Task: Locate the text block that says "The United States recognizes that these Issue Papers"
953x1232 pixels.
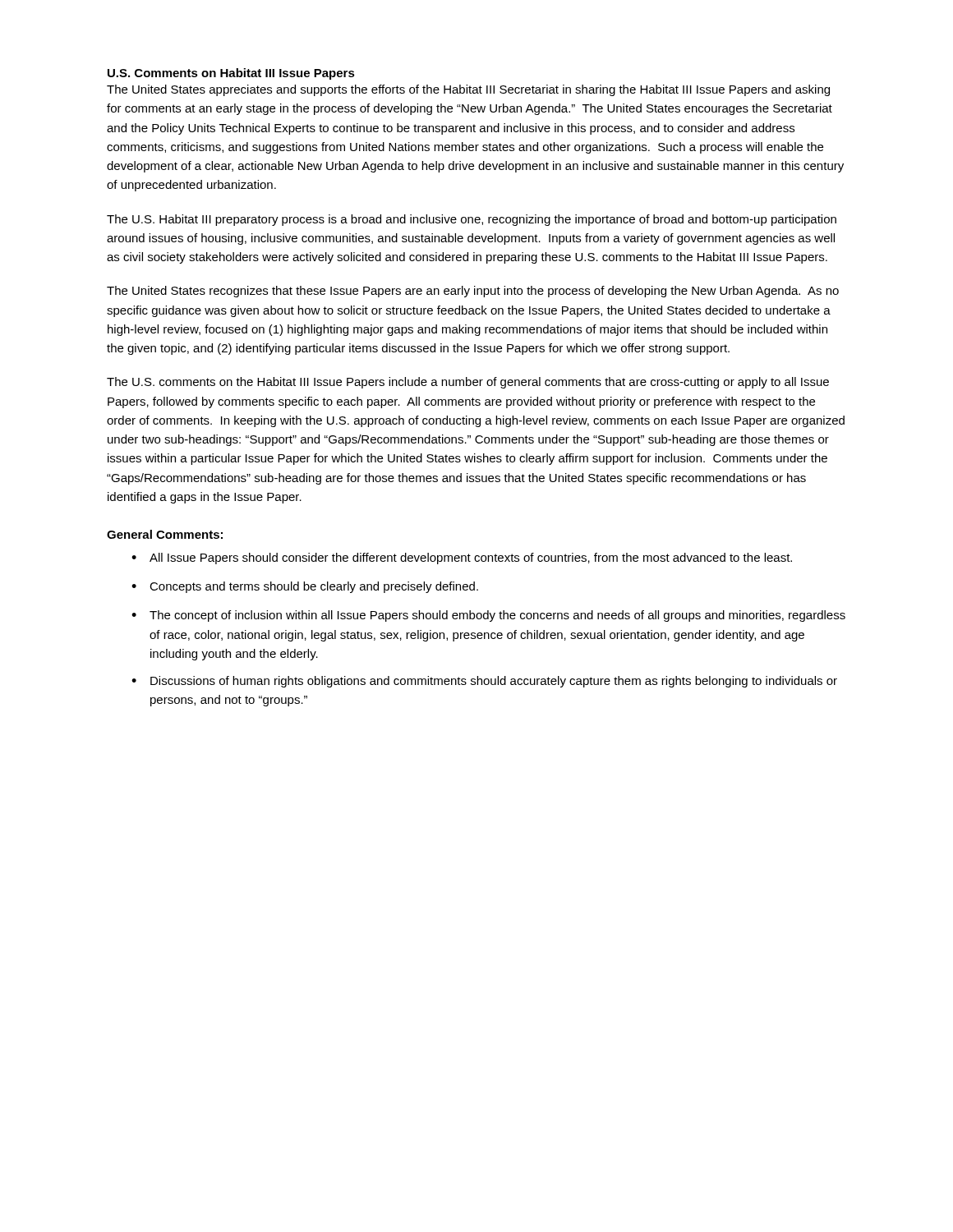Action: tap(473, 319)
